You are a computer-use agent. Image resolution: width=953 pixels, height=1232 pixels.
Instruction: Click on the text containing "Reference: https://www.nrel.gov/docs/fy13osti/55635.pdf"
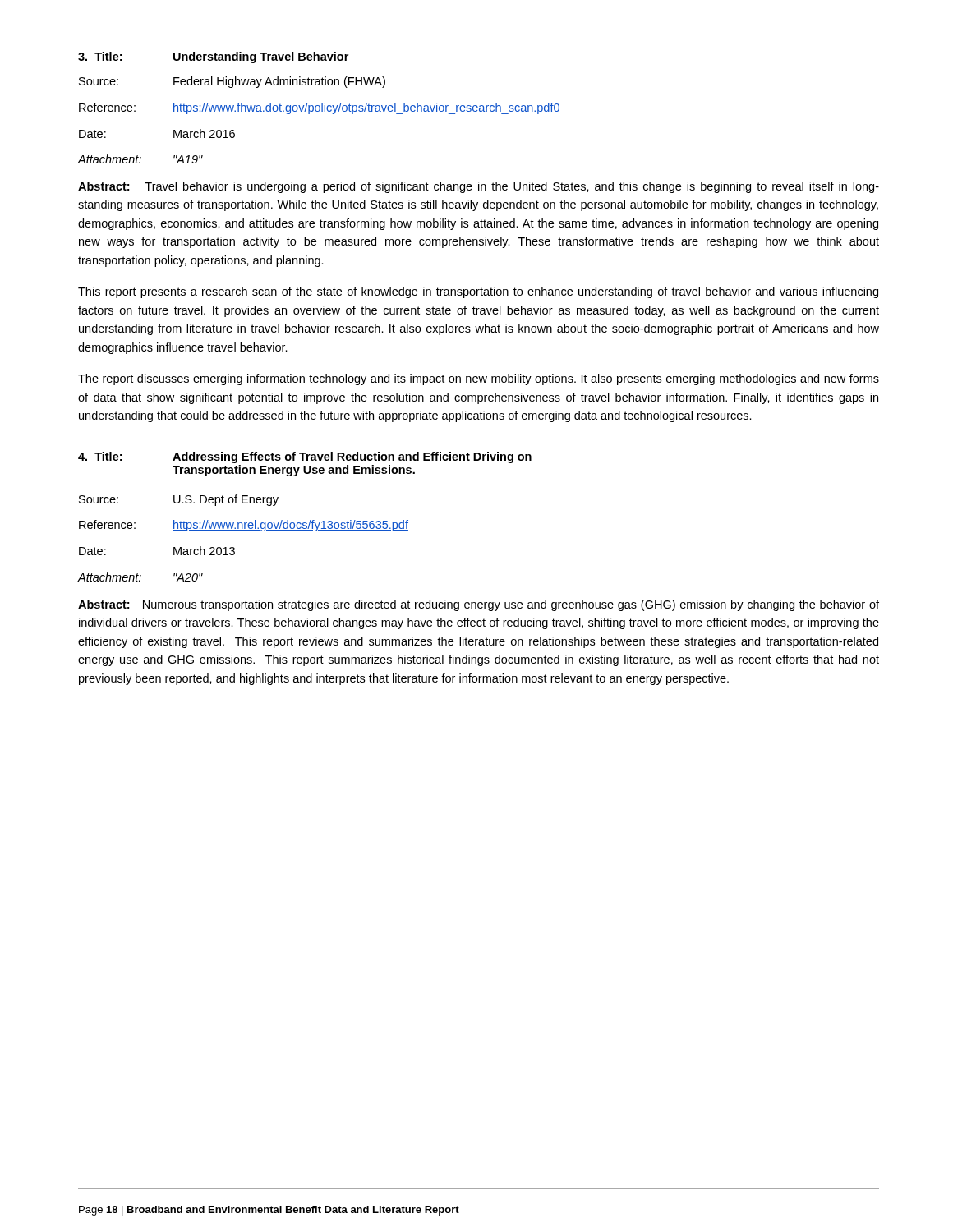(x=244, y=526)
